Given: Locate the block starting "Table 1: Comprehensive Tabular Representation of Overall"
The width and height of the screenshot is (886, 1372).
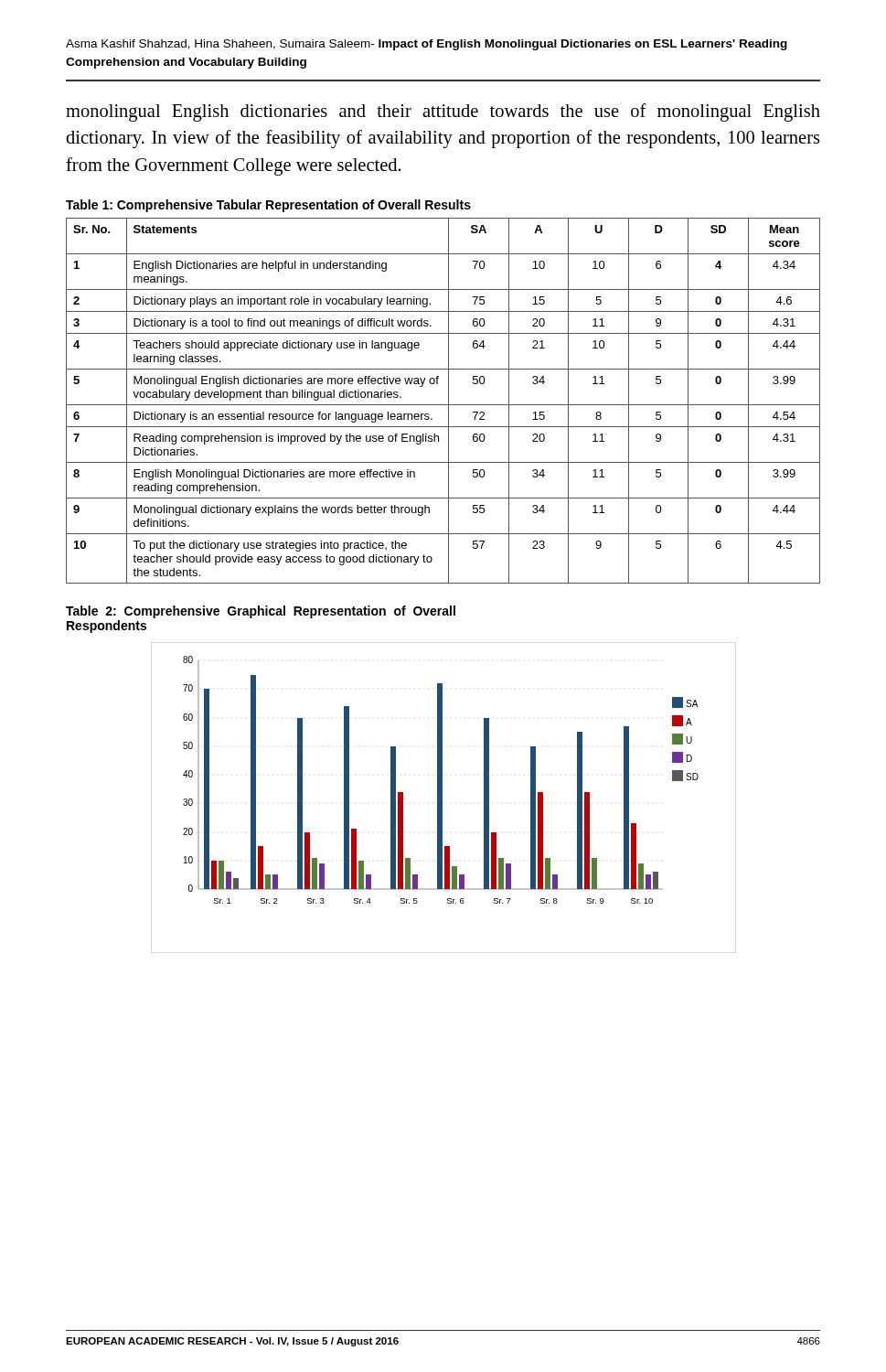Looking at the screenshot, I should coord(268,205).
